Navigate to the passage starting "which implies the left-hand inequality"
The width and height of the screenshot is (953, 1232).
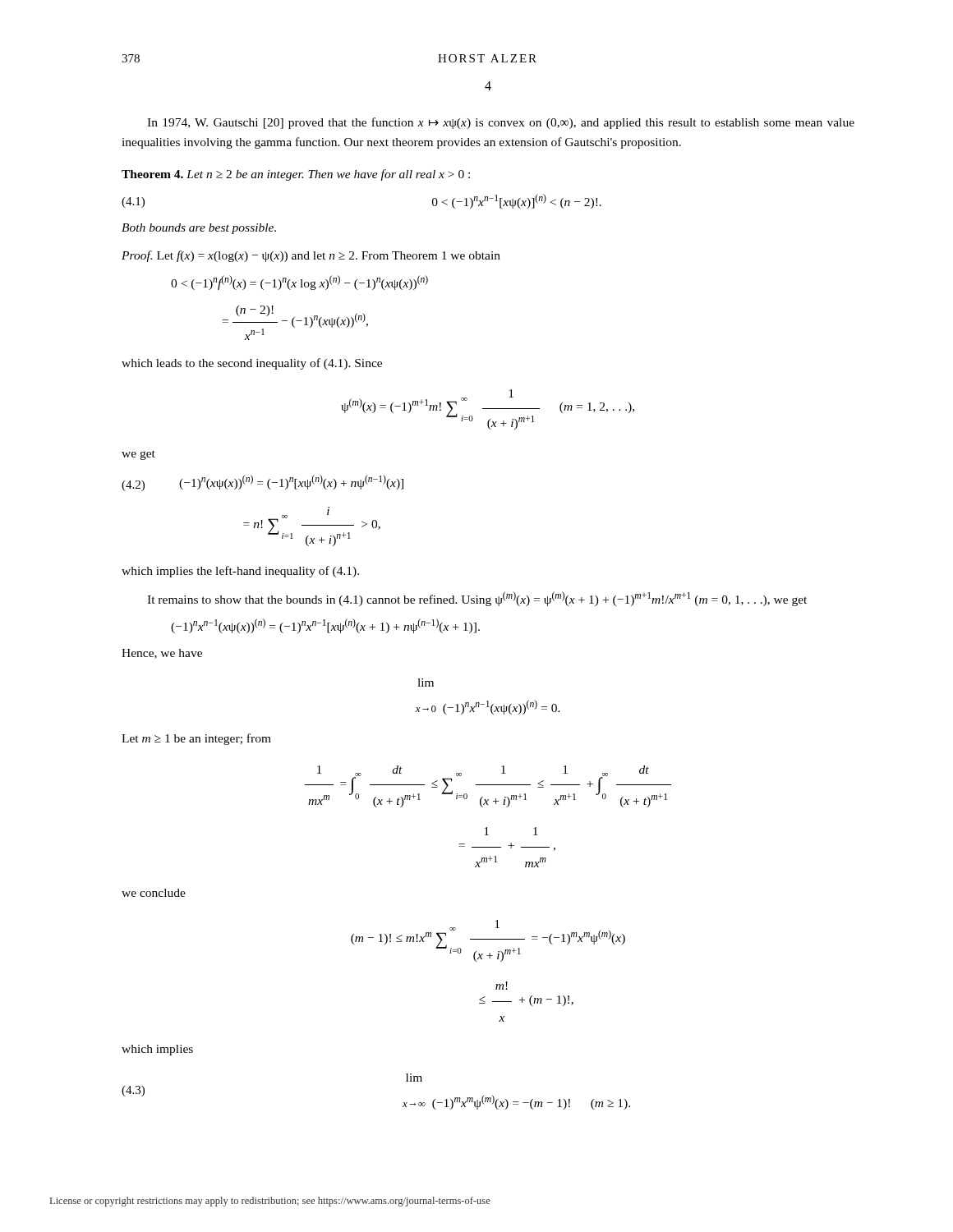tap(241, 570)
